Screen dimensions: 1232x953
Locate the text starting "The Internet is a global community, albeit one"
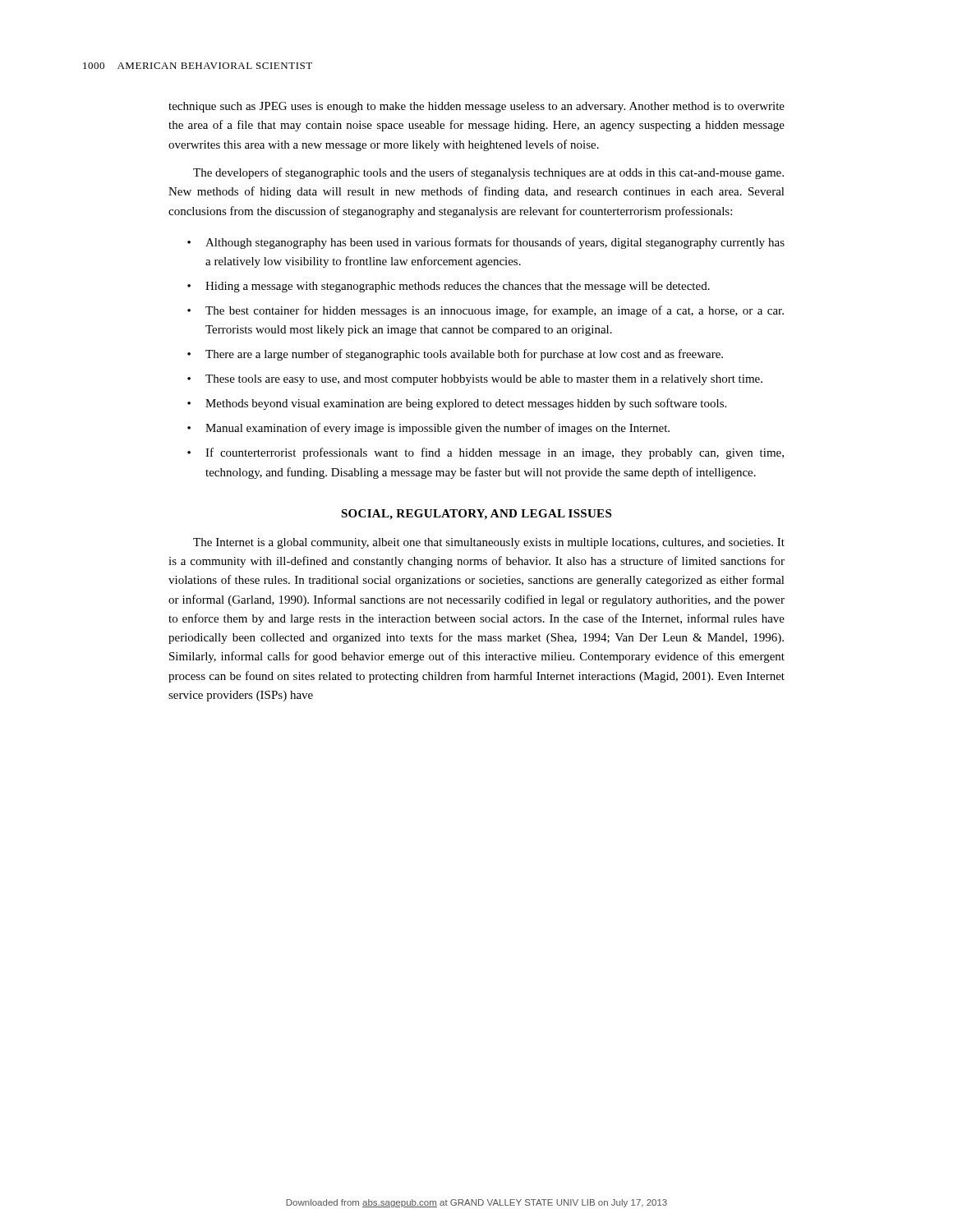click(476, 618)
